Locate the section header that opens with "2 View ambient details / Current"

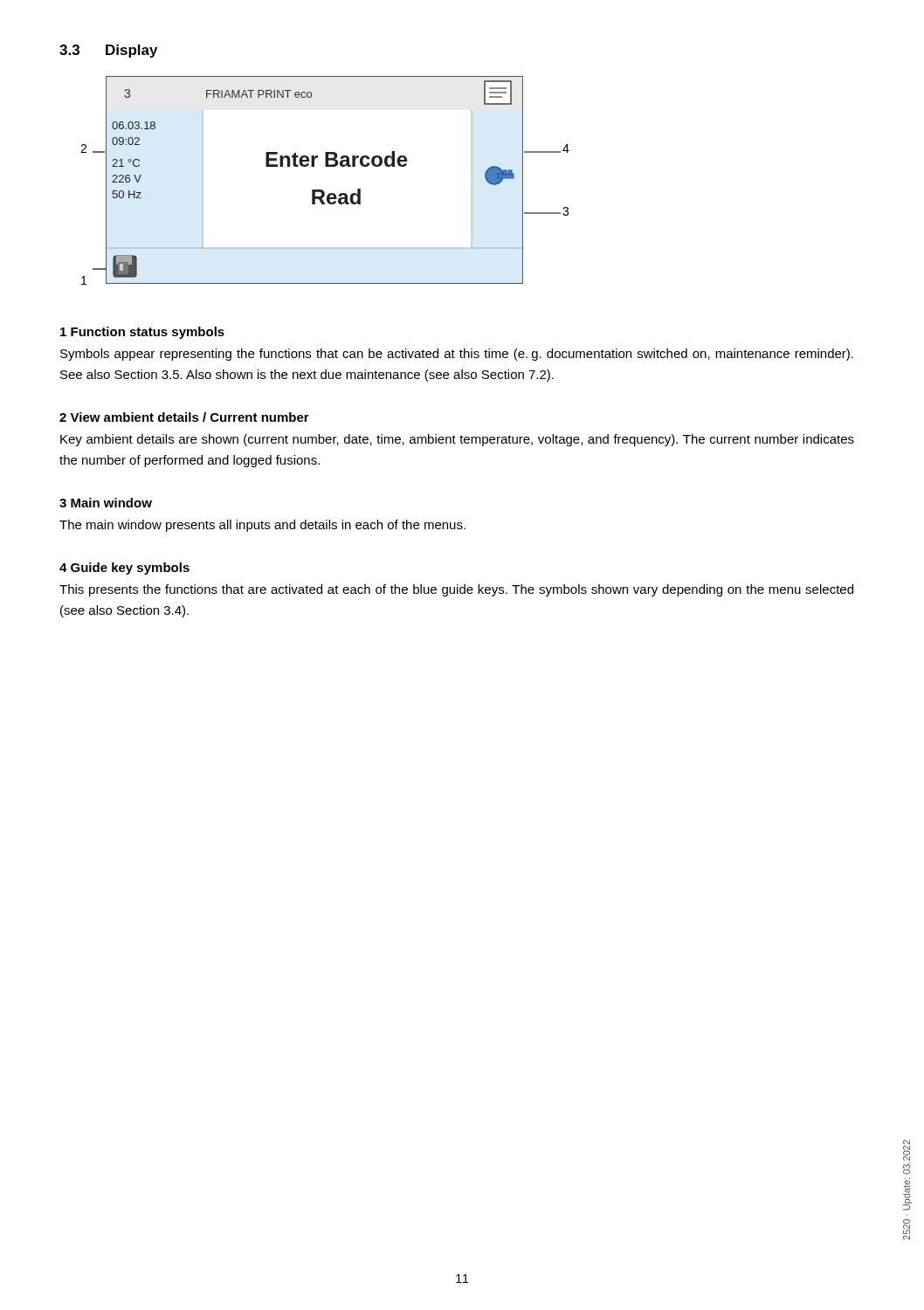point(184,417)
